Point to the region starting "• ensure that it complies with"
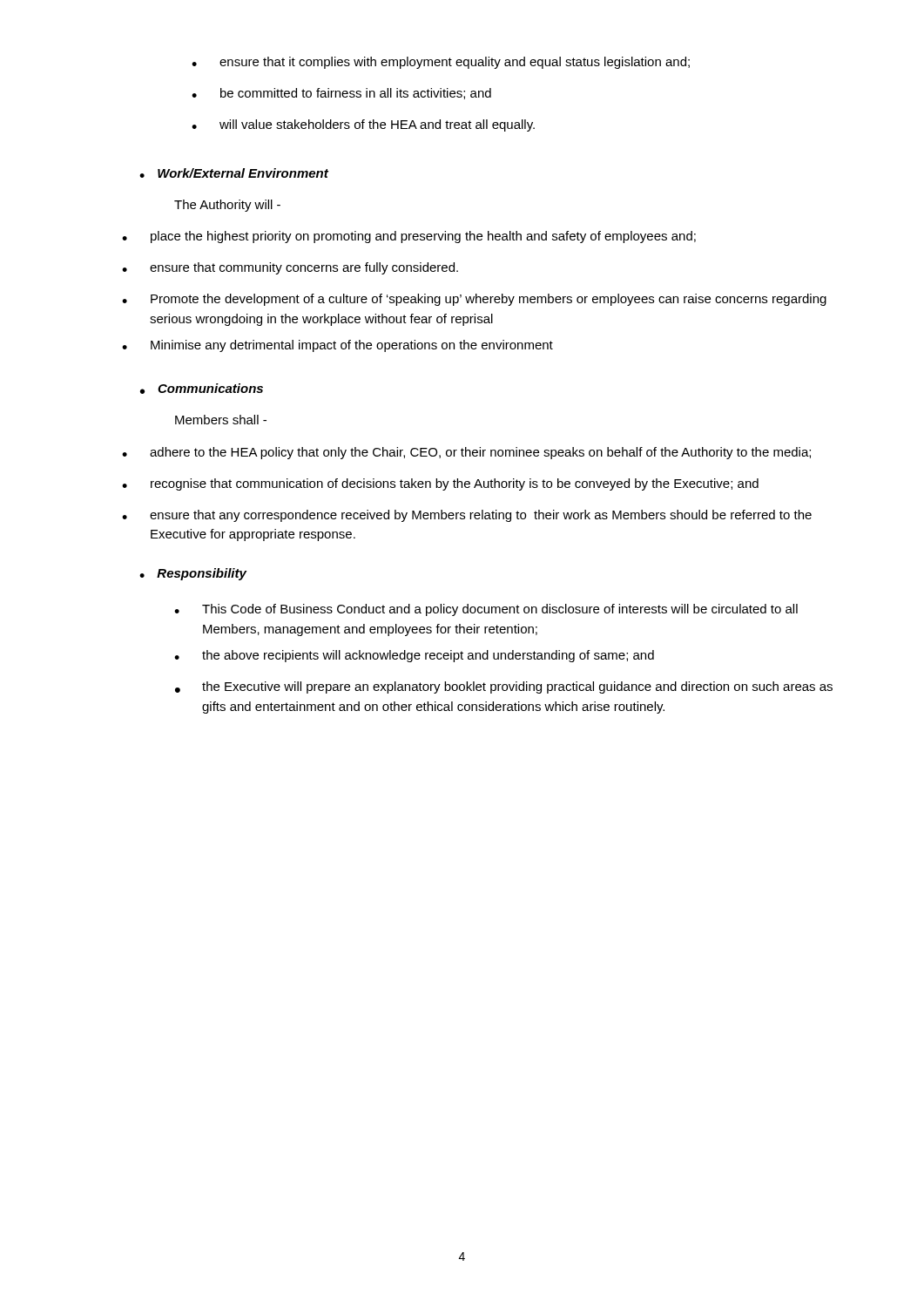Viewport: 924px width, 1307px height. (x=441, y=63)
